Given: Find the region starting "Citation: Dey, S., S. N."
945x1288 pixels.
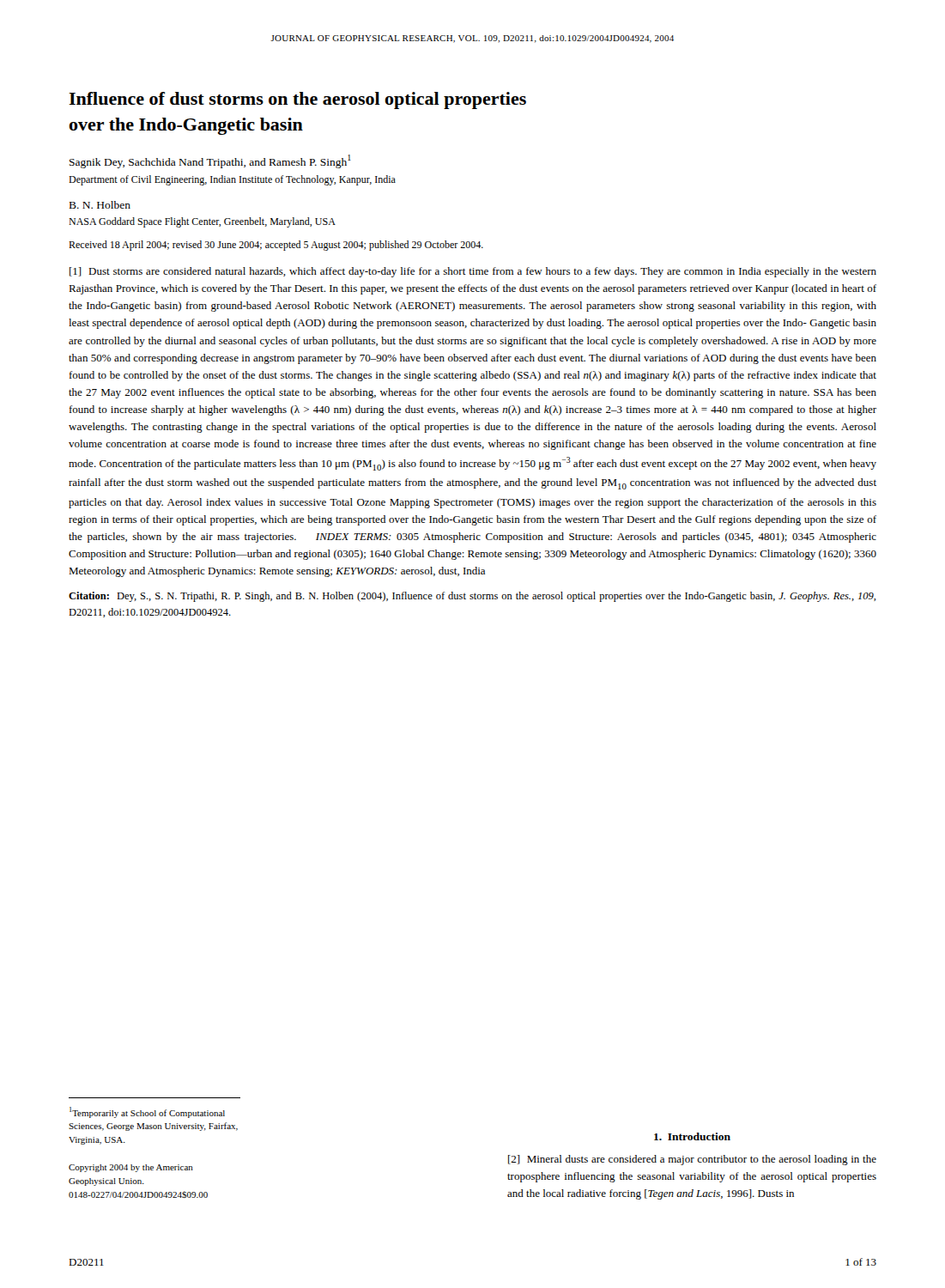Looking at the screenshot, I should pyautogui.click(x=472, y=604).
